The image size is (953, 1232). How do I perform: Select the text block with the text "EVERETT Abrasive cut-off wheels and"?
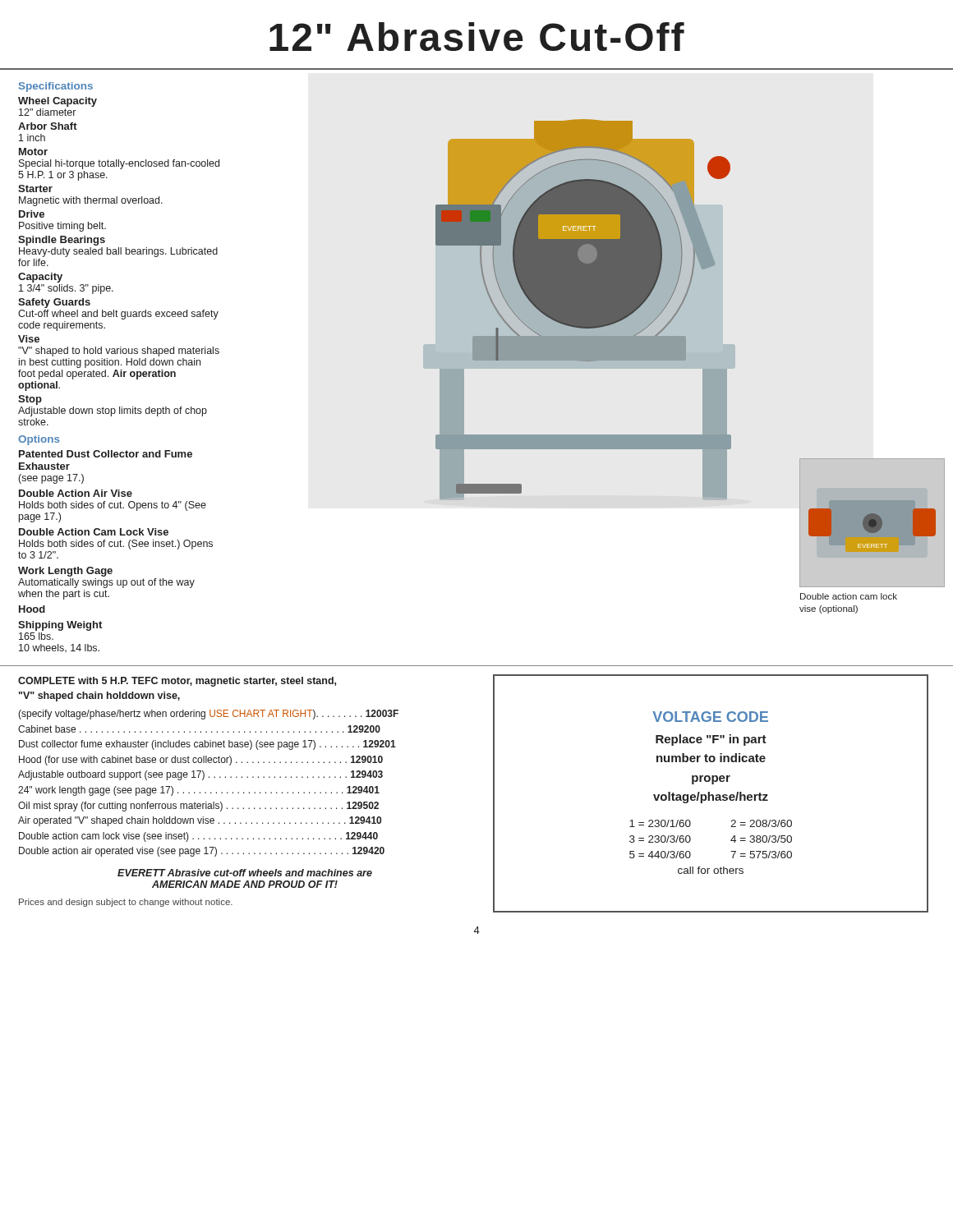click(245, 879)
